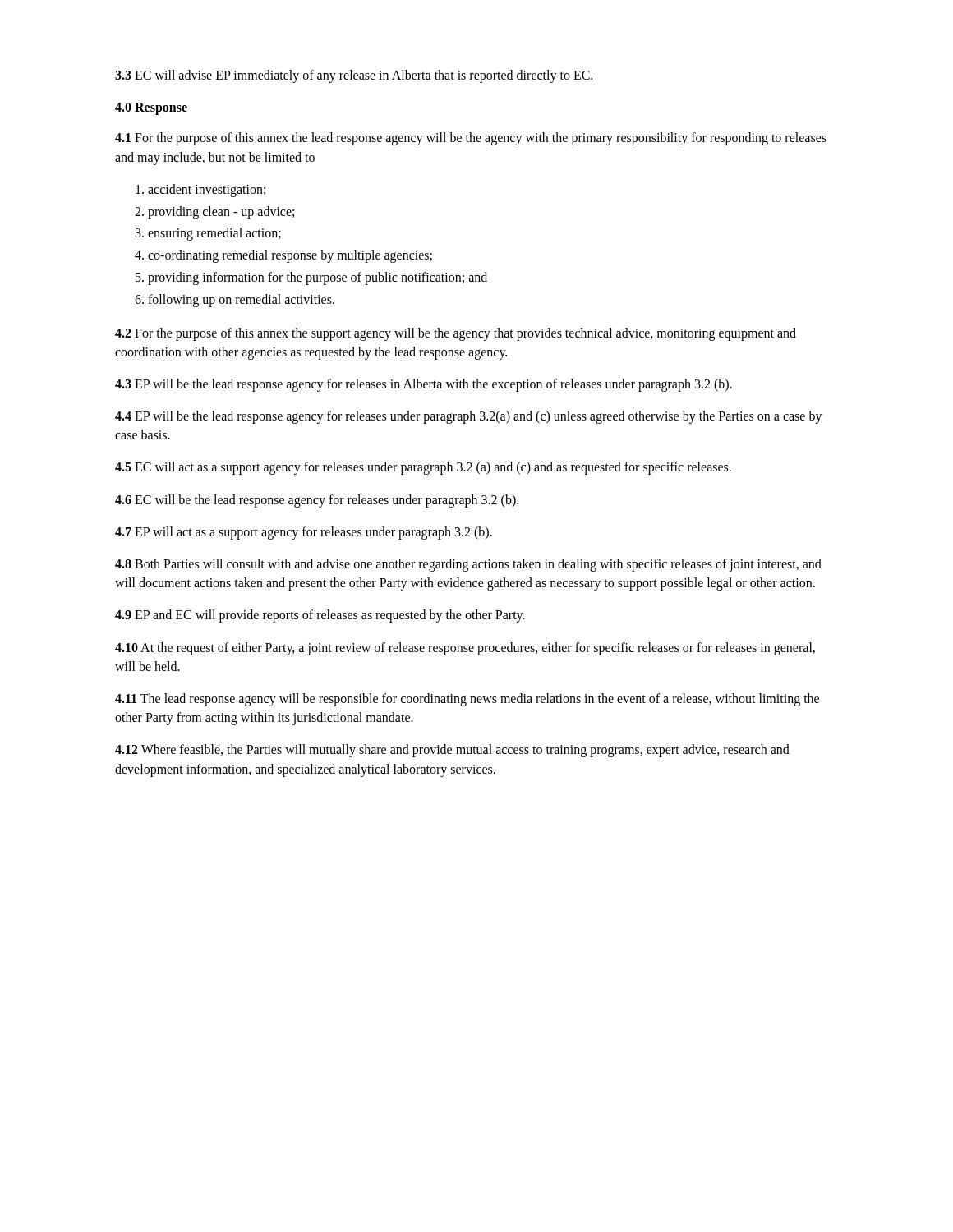Locate the text "ensuring remedial action;"
Image resolution: width=953 pixels, height=1232 pixels.
click(215, 233)
